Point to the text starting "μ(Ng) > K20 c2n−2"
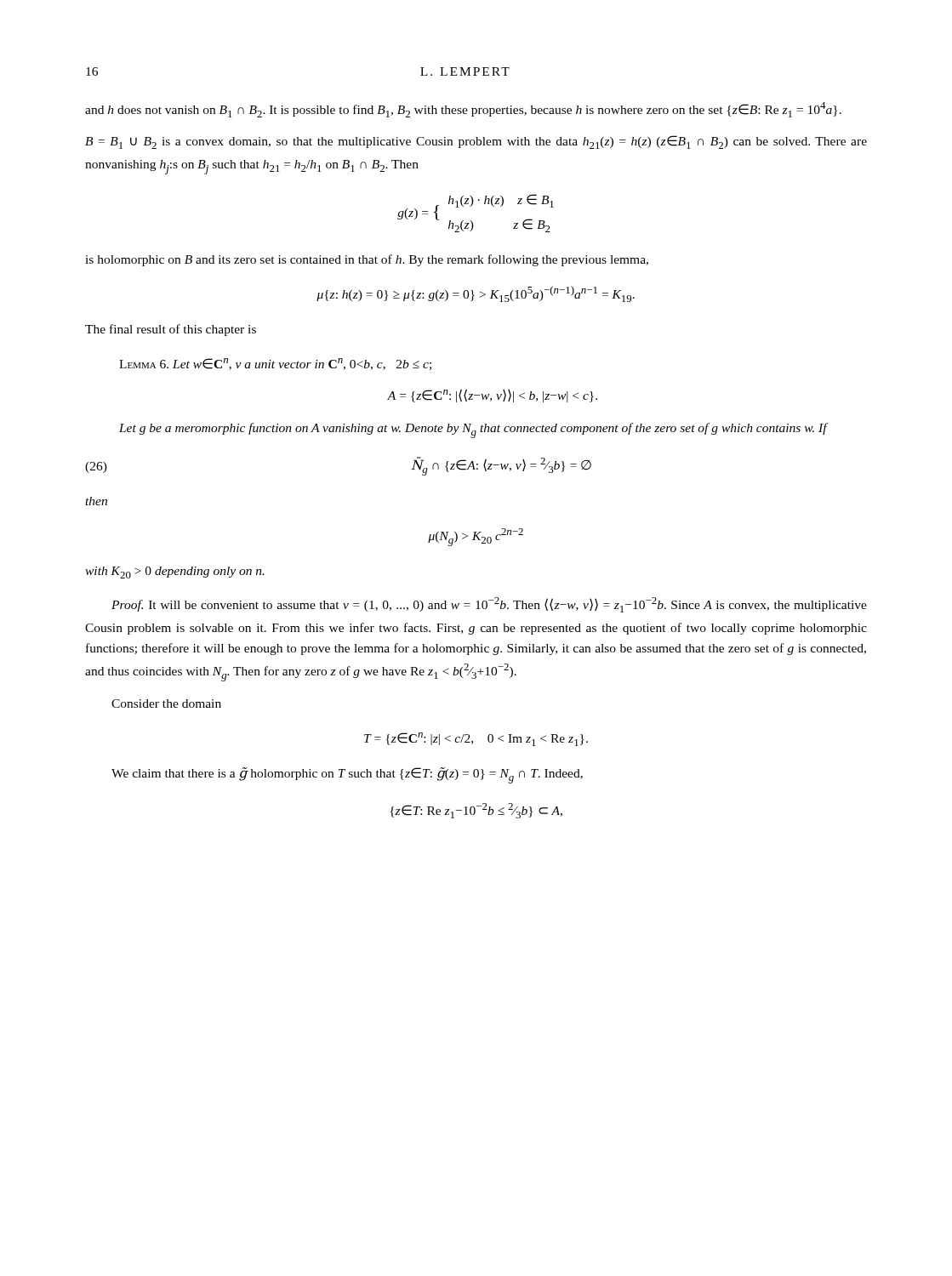Image resolution: width=952 pixels, height=1276 pixels. 476,536
